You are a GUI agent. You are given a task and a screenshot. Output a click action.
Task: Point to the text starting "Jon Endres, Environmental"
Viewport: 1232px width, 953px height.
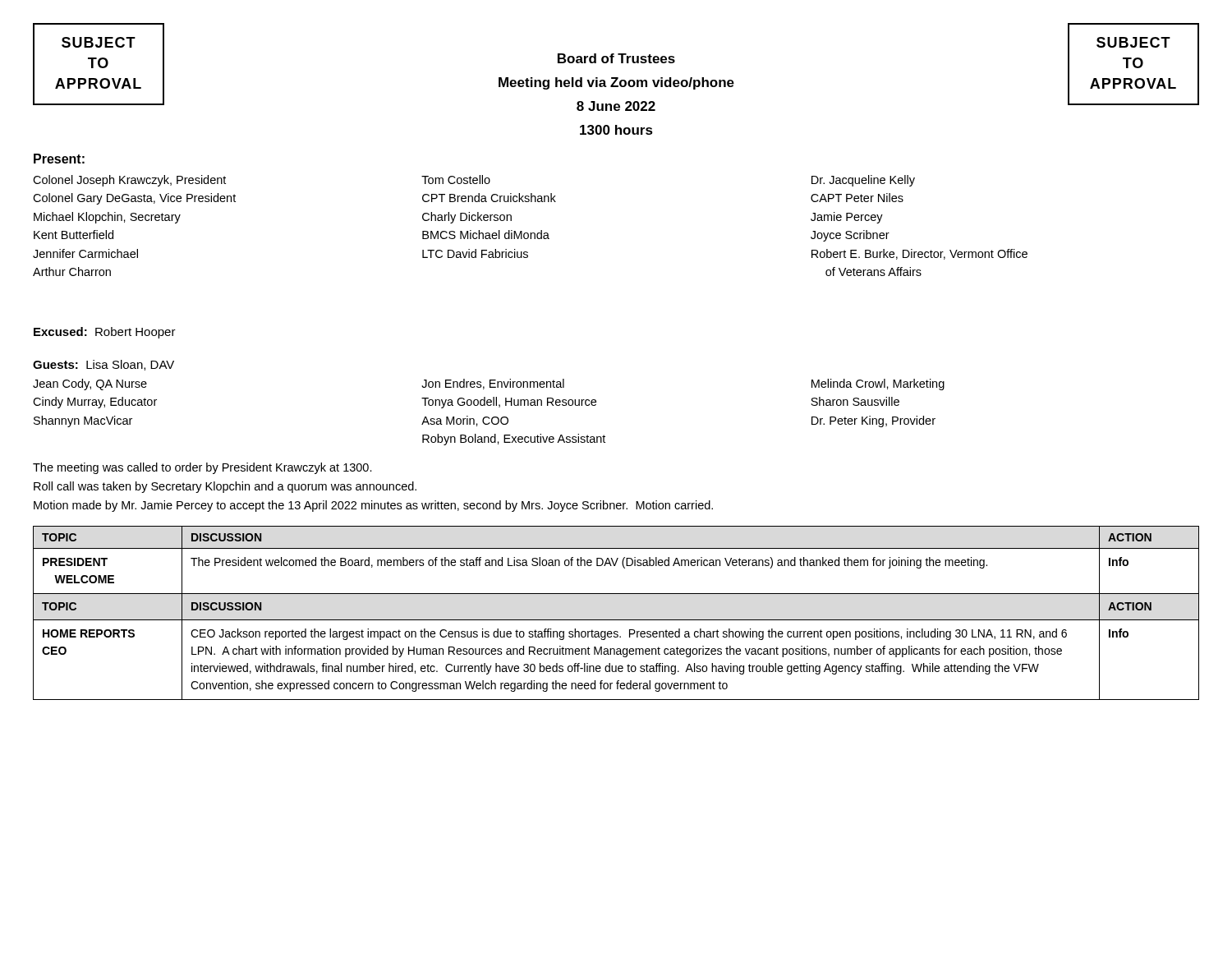click(x=493, y=384)
